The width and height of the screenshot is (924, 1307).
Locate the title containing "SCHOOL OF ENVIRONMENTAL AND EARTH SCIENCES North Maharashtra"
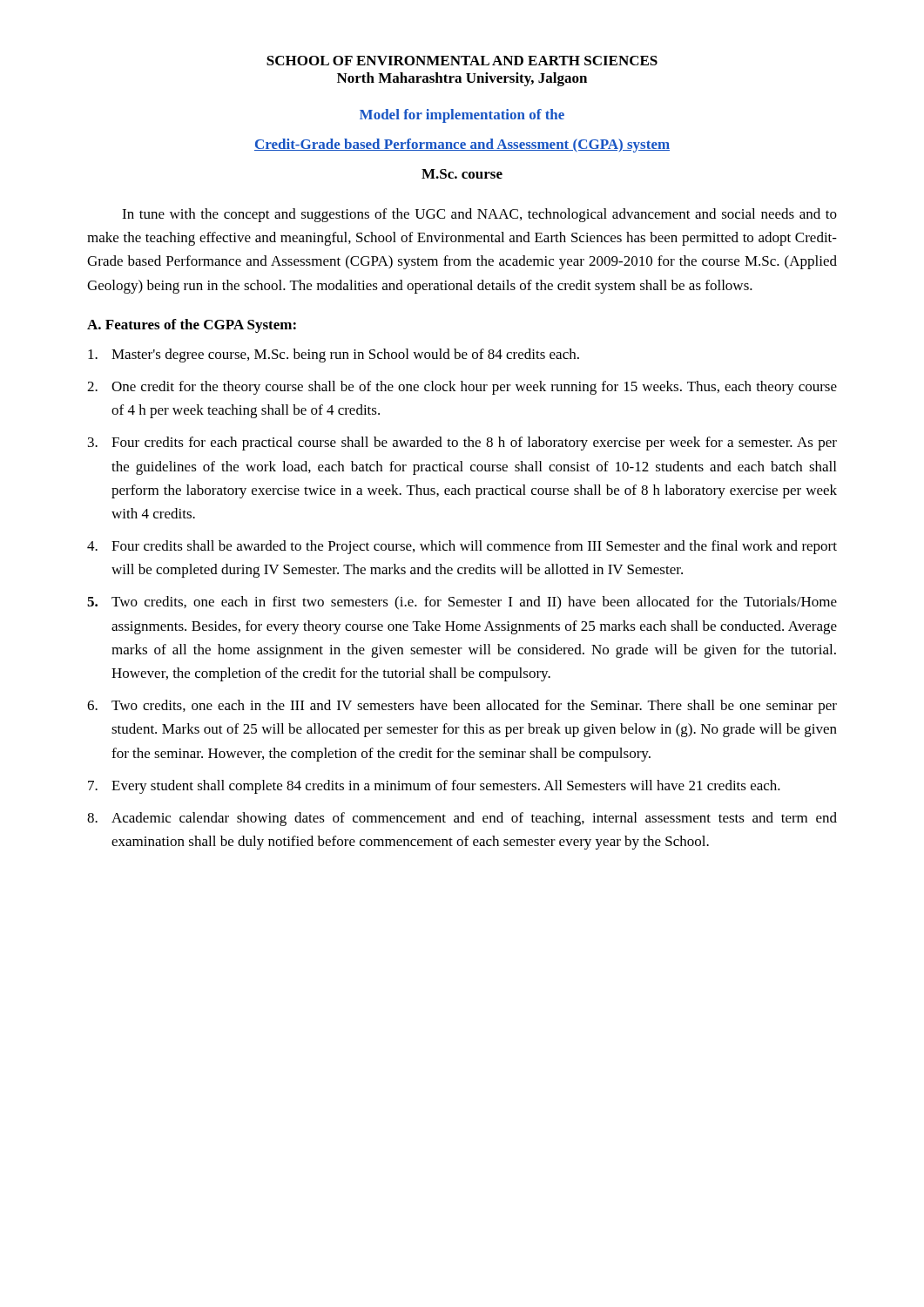(x=462, y=70)
